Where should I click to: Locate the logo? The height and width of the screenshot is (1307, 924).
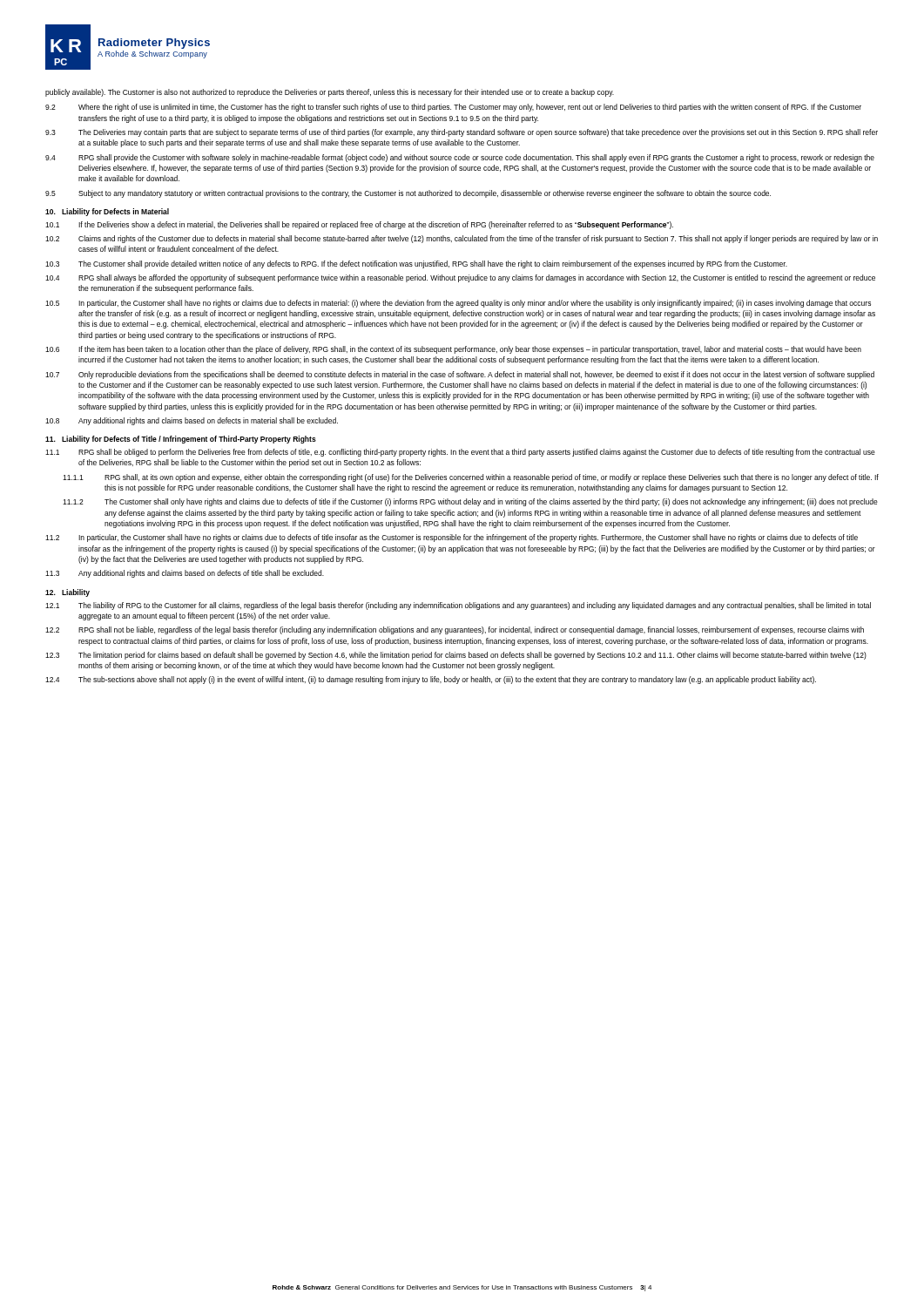click(185, 47)
